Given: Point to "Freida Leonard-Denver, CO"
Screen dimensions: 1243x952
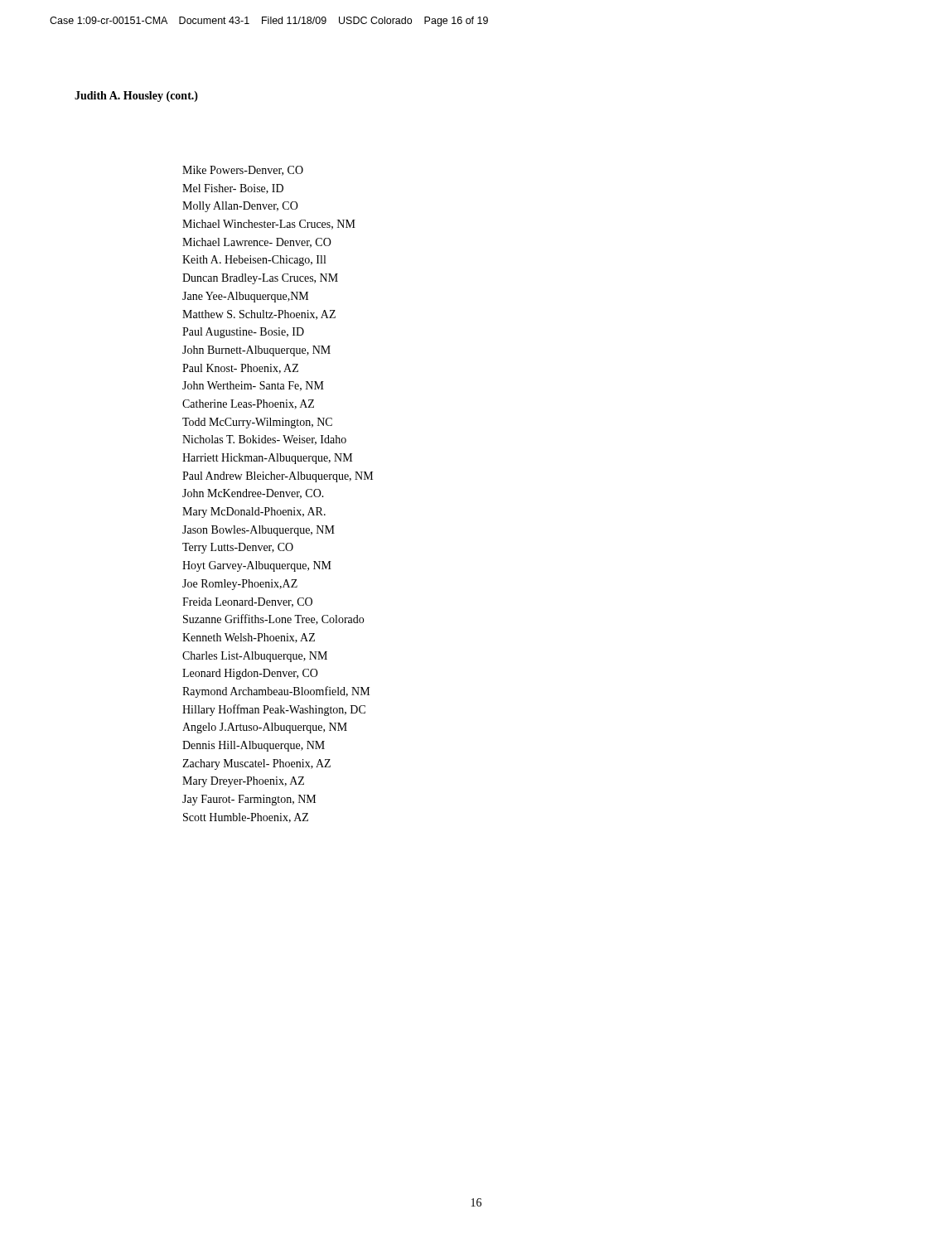Looking at the screenshot, I should coord(248,602).
